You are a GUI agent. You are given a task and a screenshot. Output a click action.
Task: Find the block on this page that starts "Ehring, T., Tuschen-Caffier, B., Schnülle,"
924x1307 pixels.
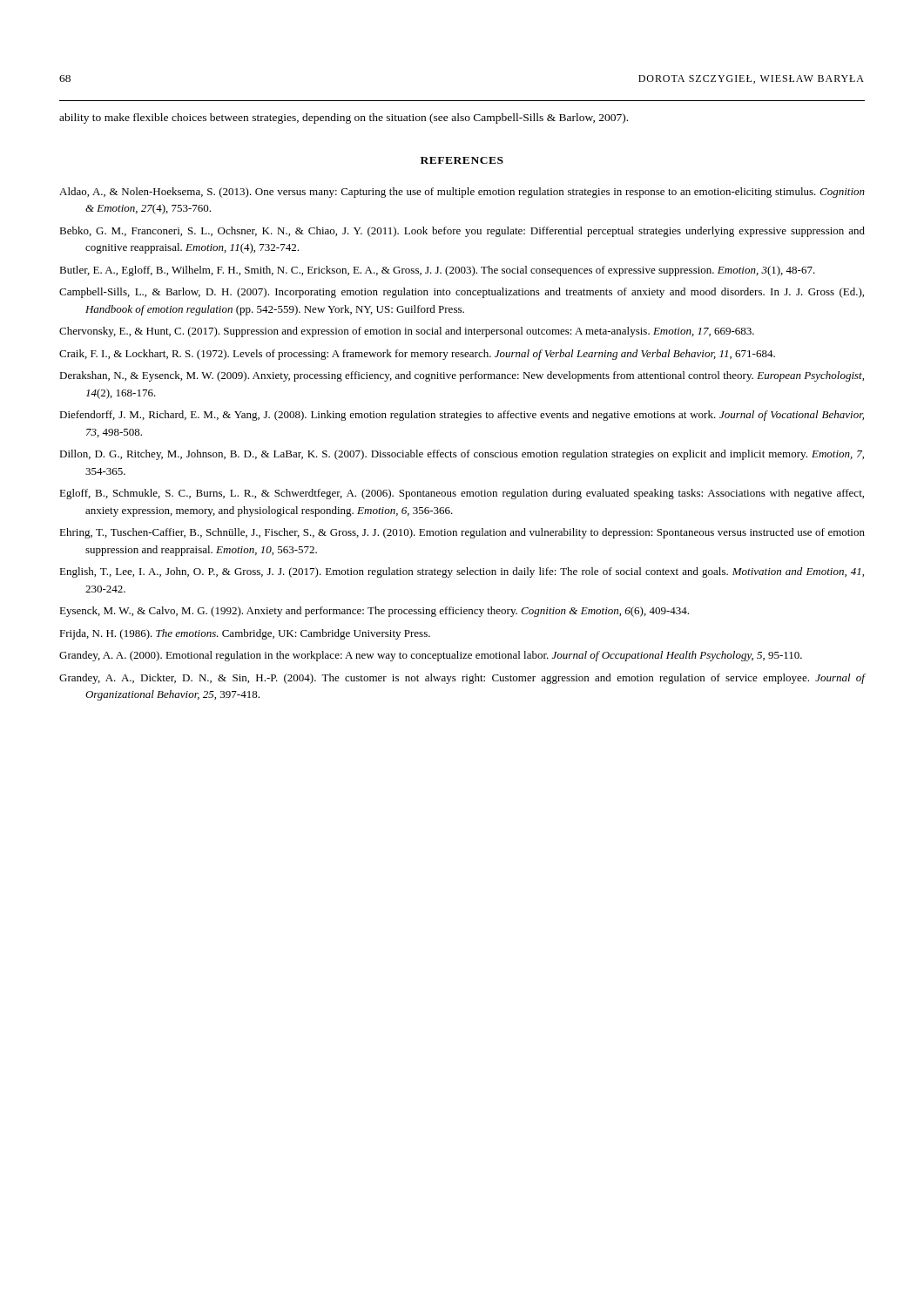click(x=462, y=541)
